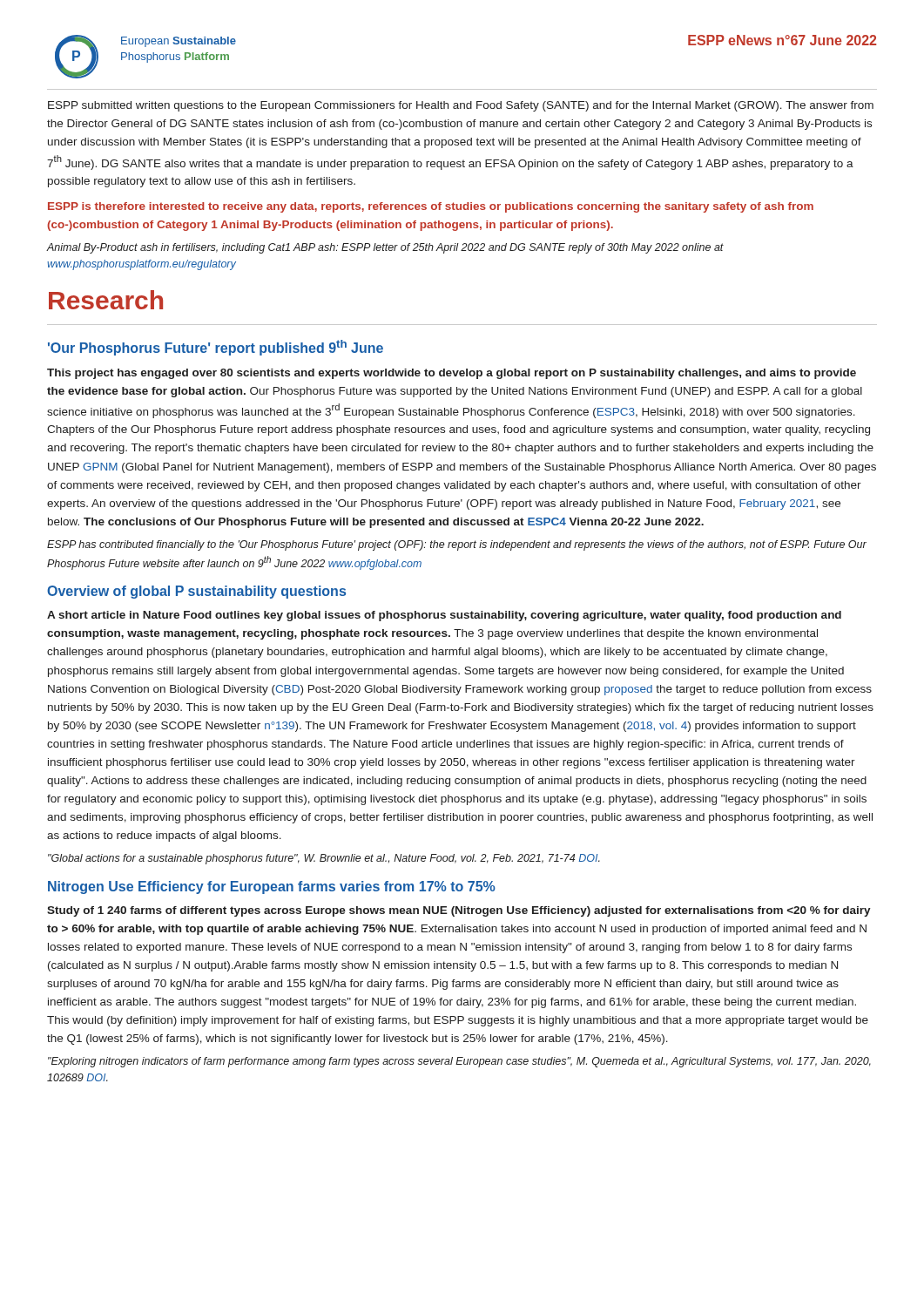
Task: Find the text starting "'Our Phosphorus Future'"
Action: (x=215, y=347)
